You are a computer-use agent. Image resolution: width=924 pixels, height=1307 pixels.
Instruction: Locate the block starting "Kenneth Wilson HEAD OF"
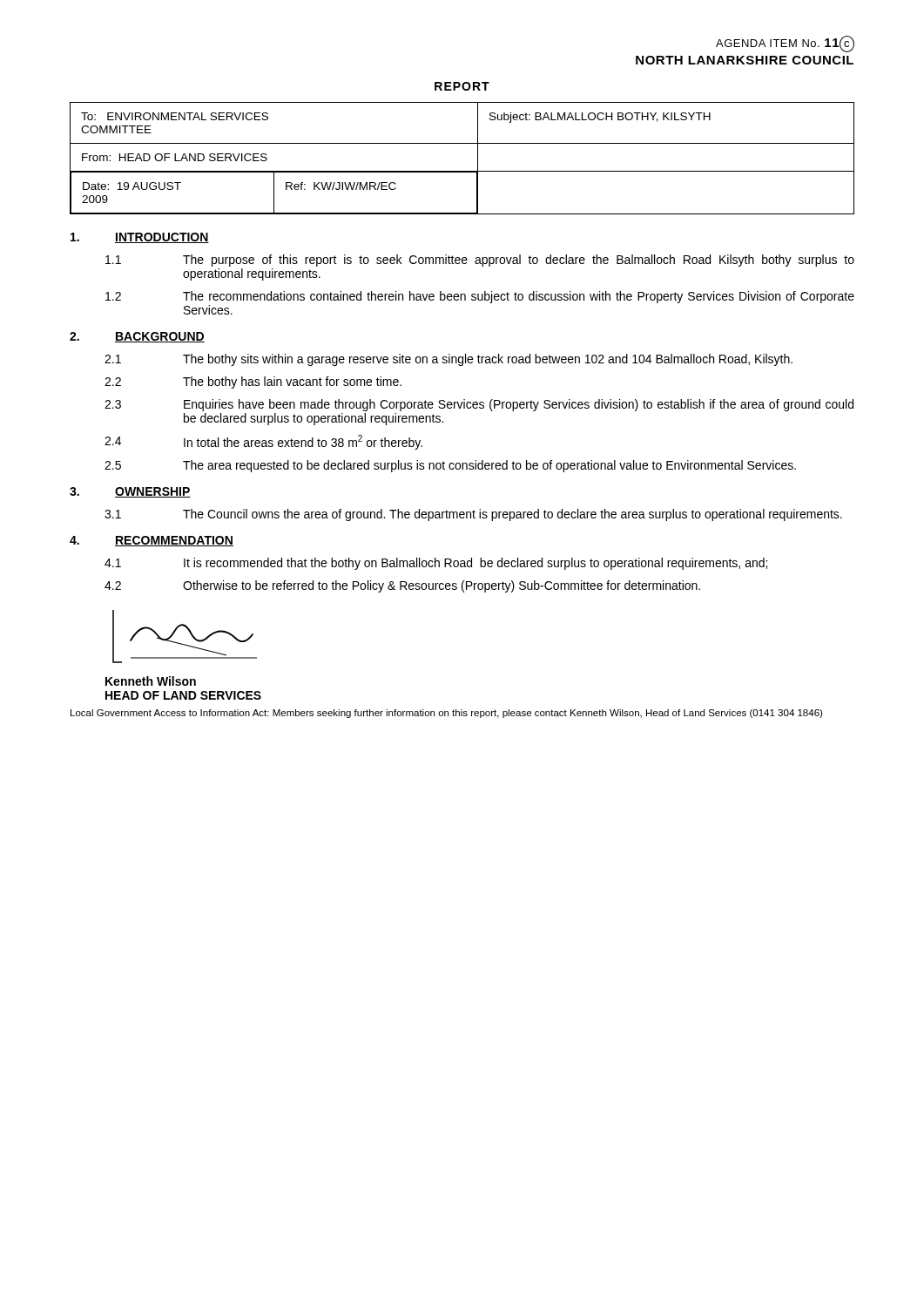(151, 681)
